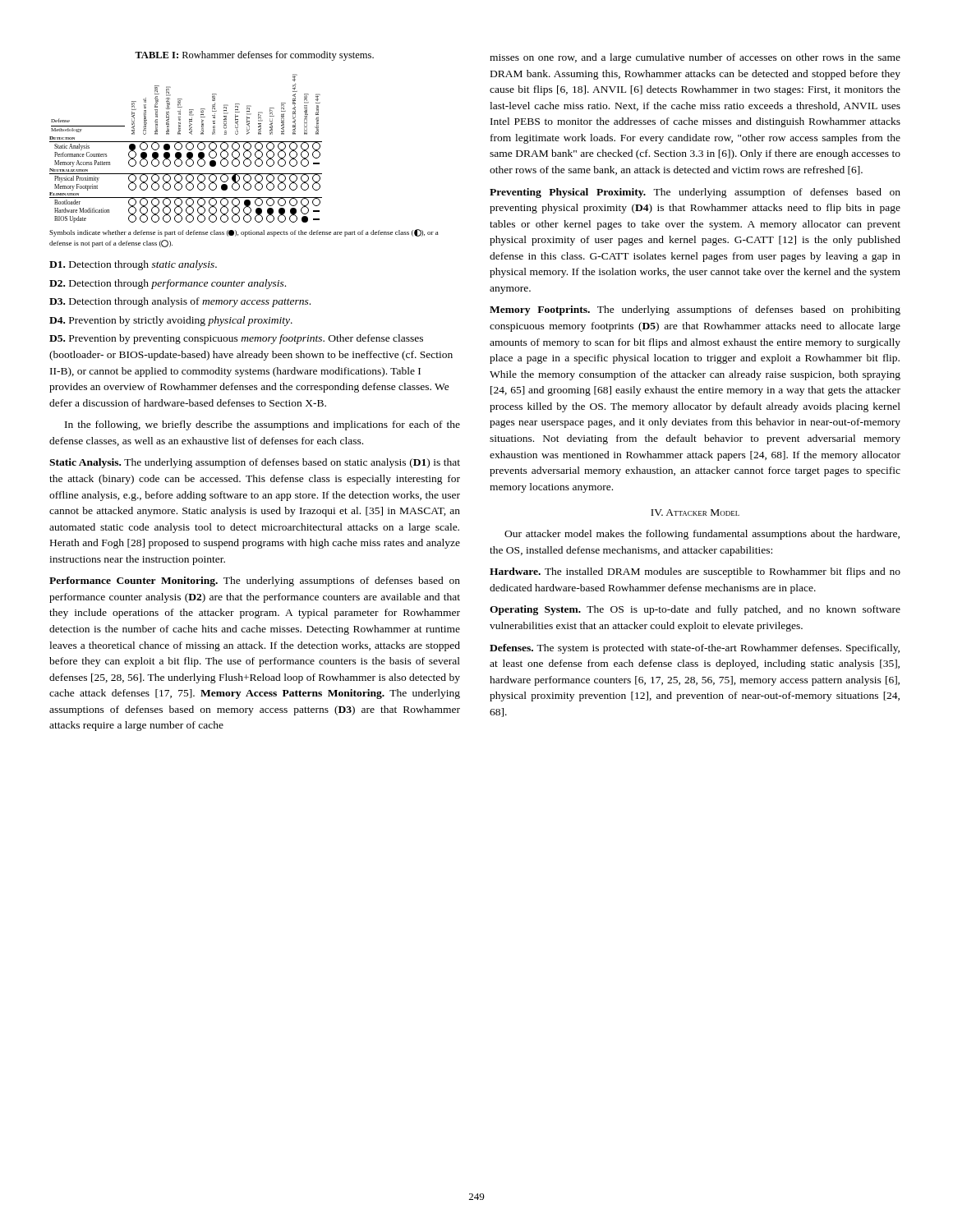Select the region starting "TABLE I: Rowhammer defenses for commodity"
The height and width of the screenshot is (1232, 953).
pos(255,55)
